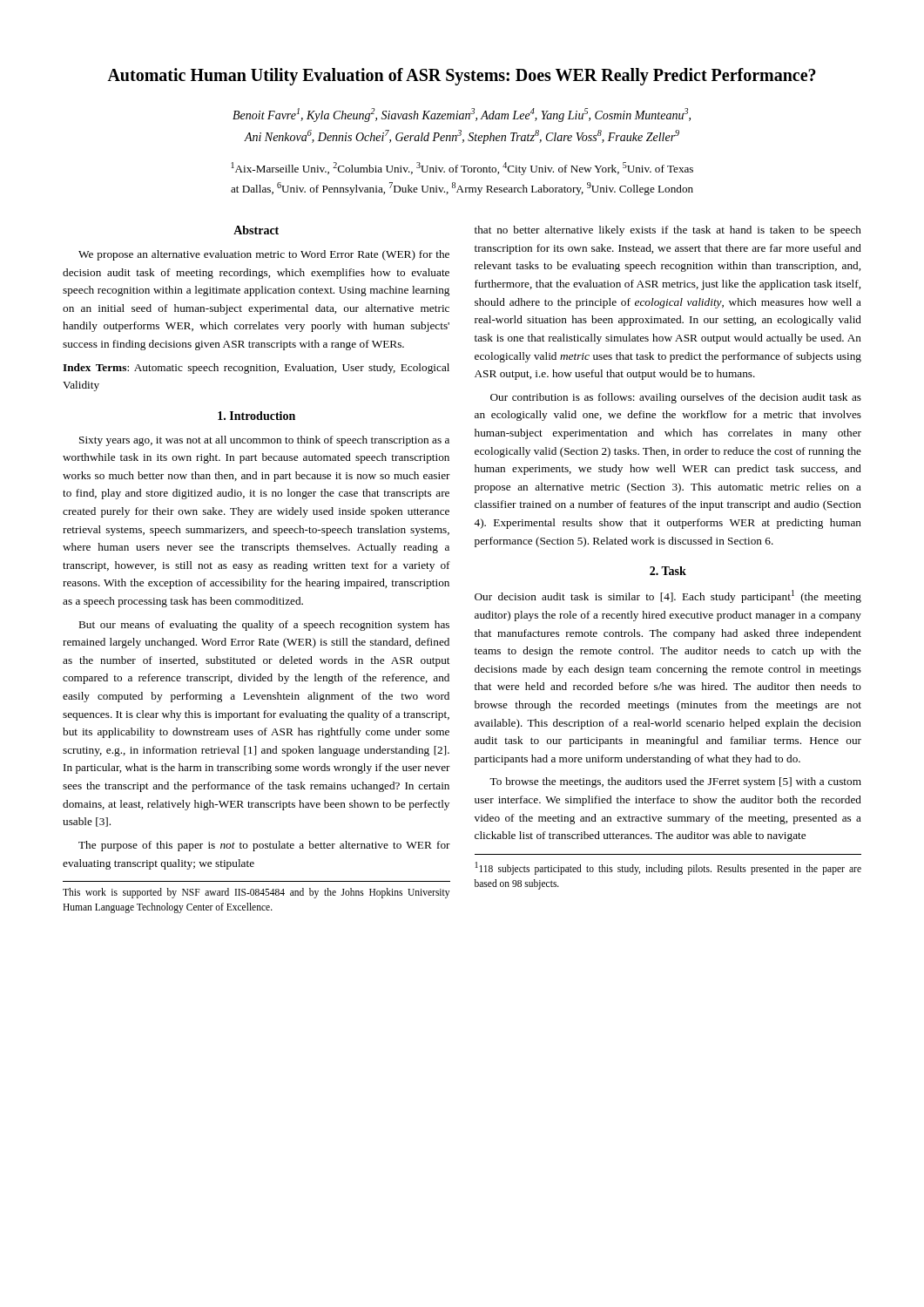Navigate to the element starting "1Aix-Marseille Univ., 2Columbia Univ., 3Univ. of"
The image size is (924, 1307).
click(x=462, y=178)
